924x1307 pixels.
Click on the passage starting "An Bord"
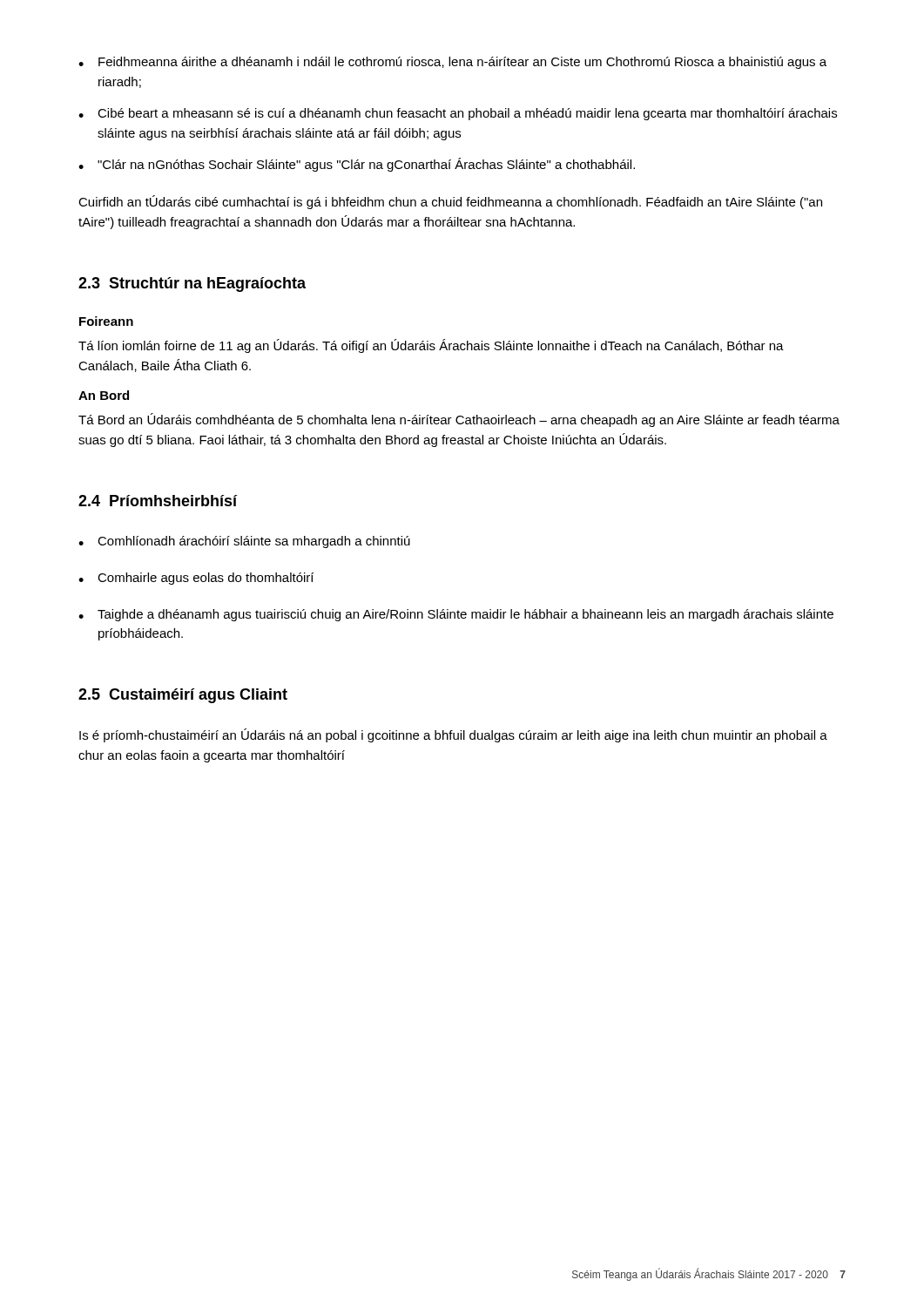104,395
